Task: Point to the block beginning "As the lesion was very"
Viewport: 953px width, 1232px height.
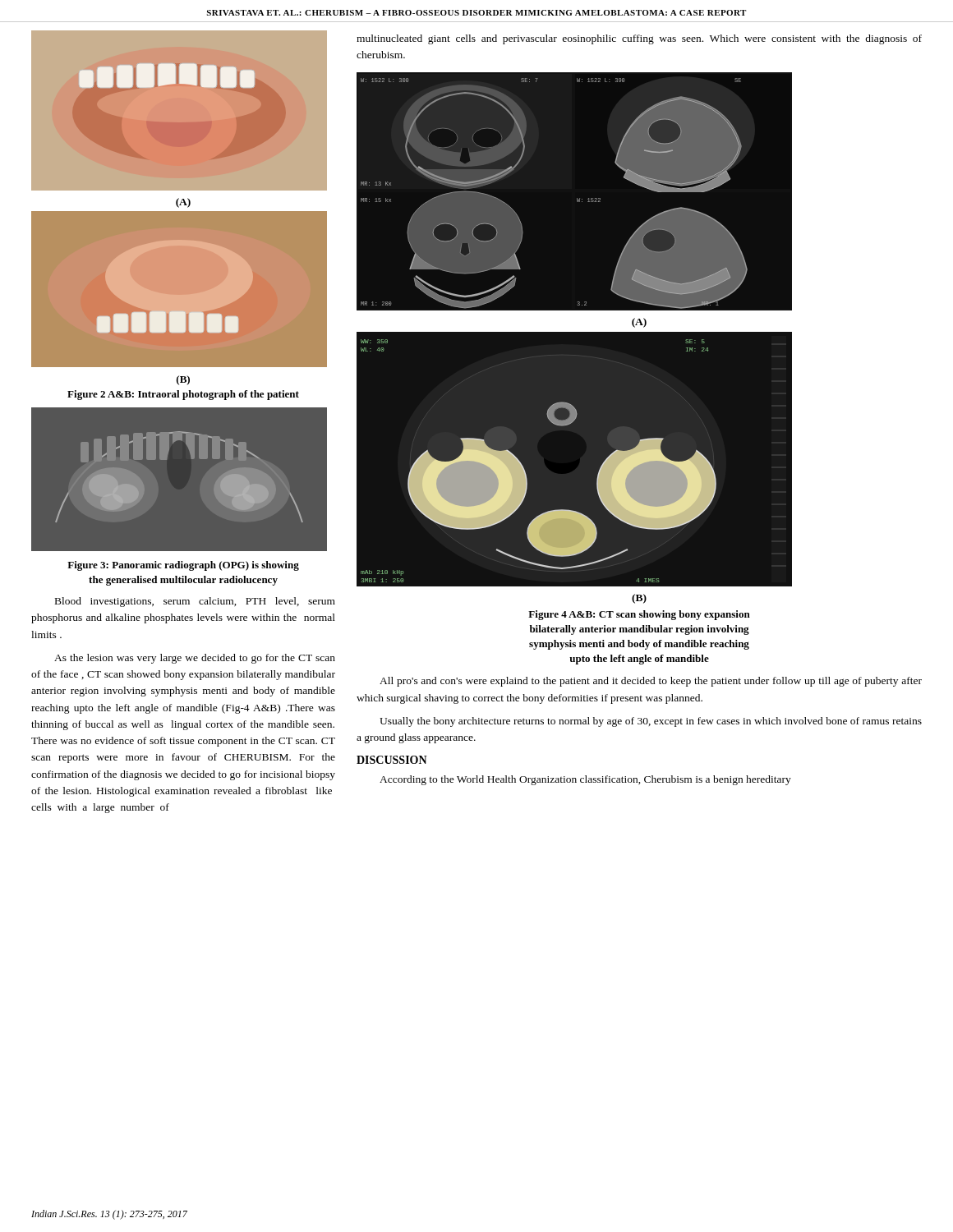Action: [x=183, y=732]
